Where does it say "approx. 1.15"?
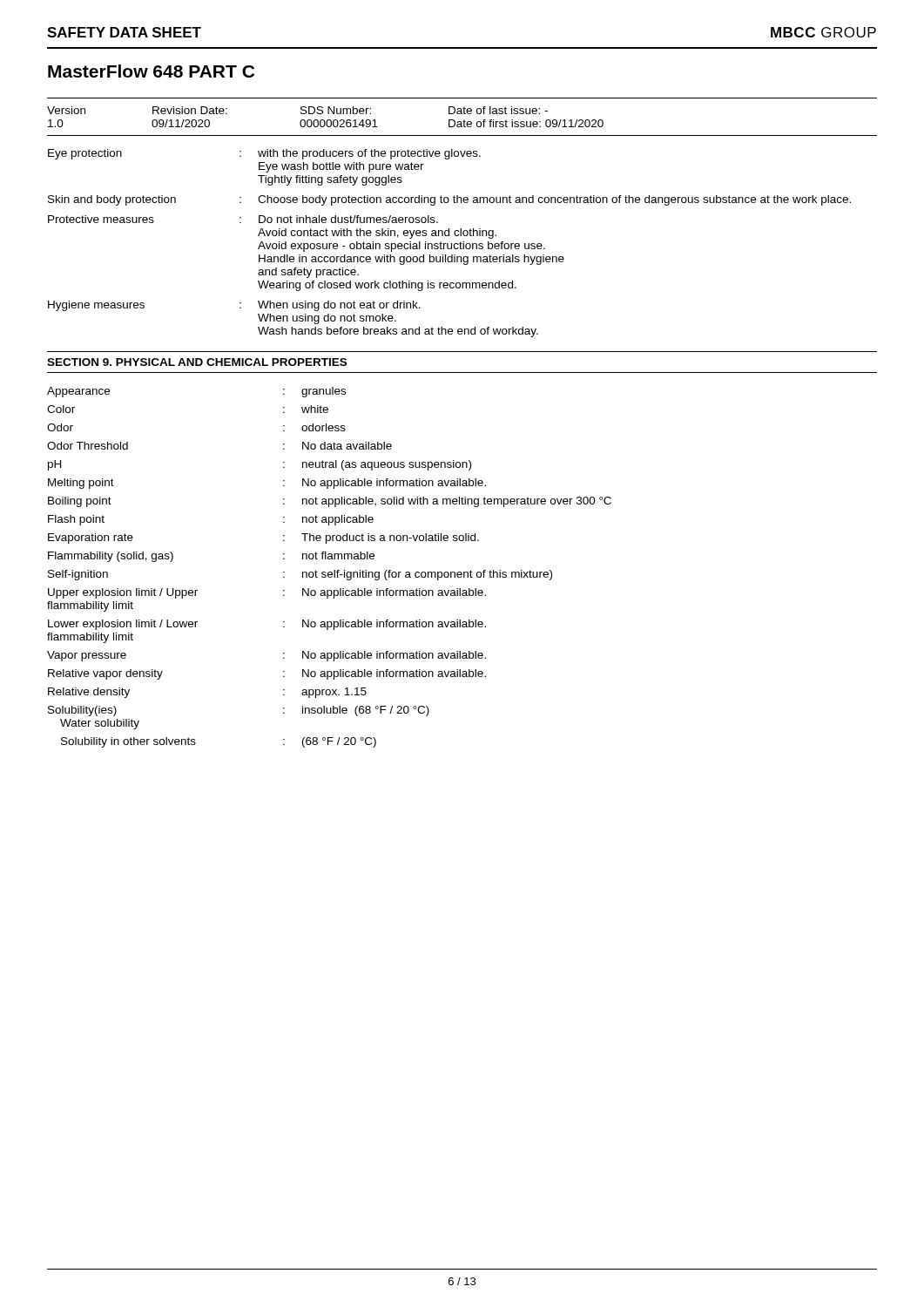The width and height of the screenshot is (924, 1307). [x=334, y=691]
